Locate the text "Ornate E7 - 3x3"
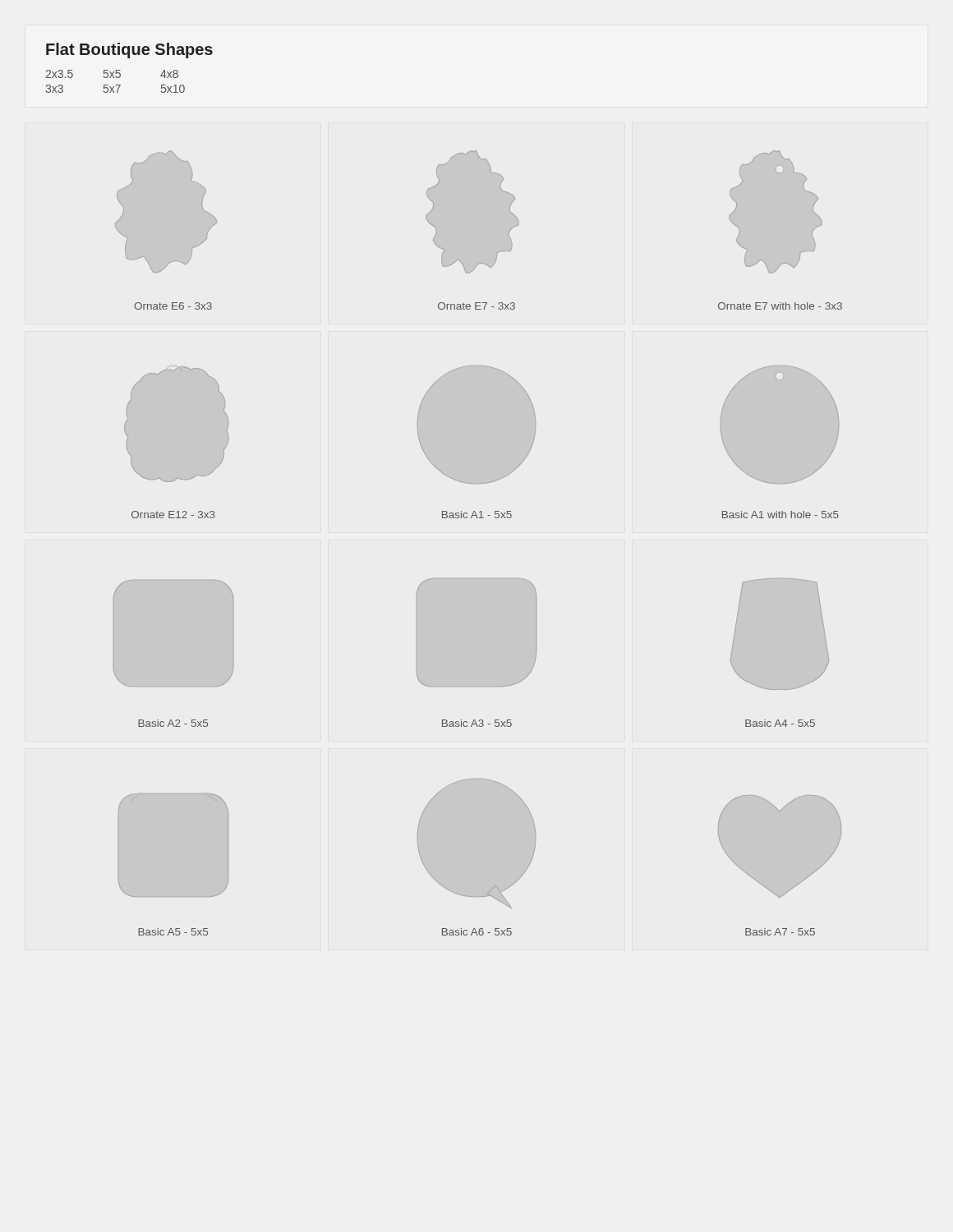Screen dimensions: 1232x953 pyautogui.click(x=476, y=306)
